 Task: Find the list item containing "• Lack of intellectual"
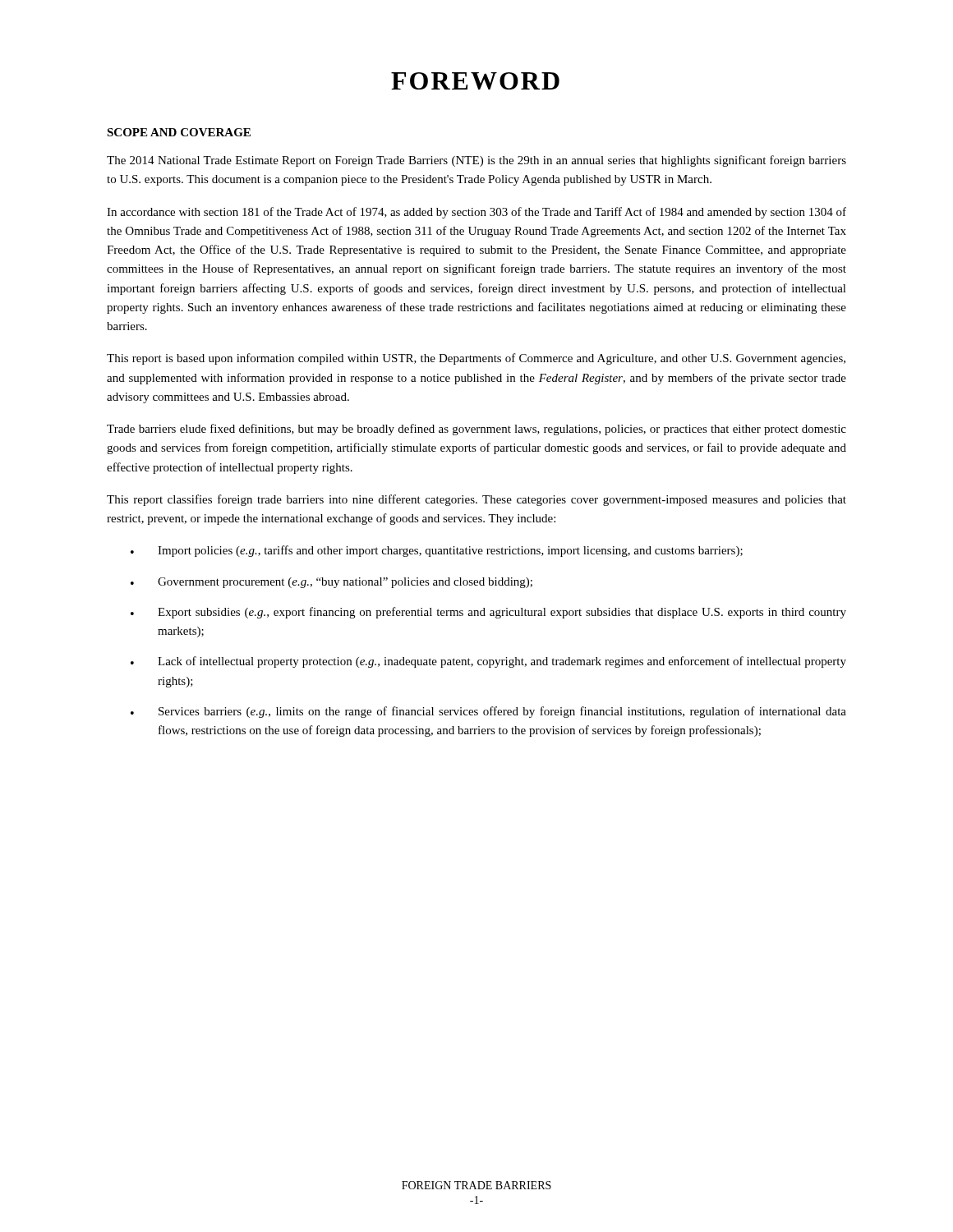(x=489, y=671)
